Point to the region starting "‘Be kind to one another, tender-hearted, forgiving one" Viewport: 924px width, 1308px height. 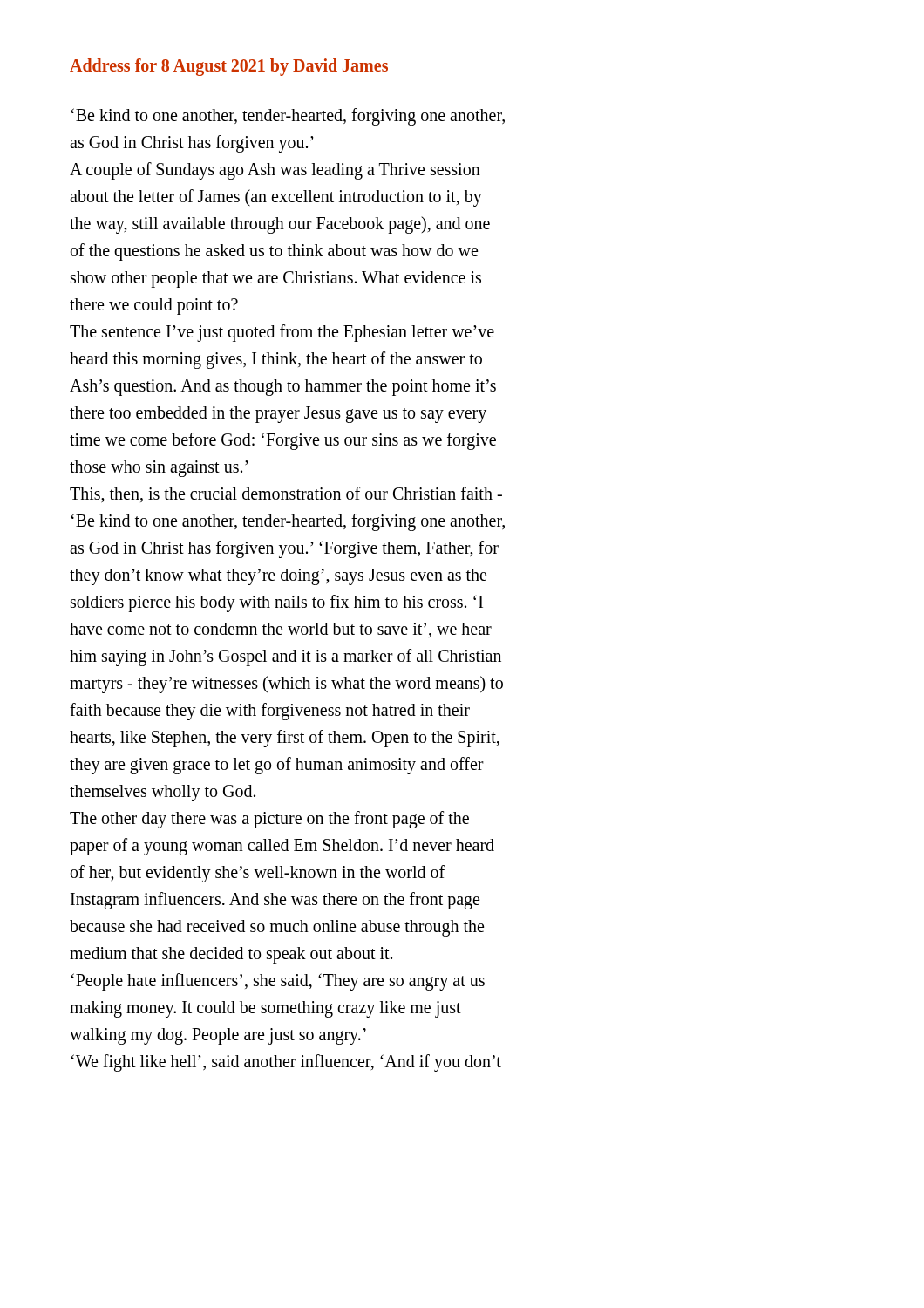pos(462,589)
